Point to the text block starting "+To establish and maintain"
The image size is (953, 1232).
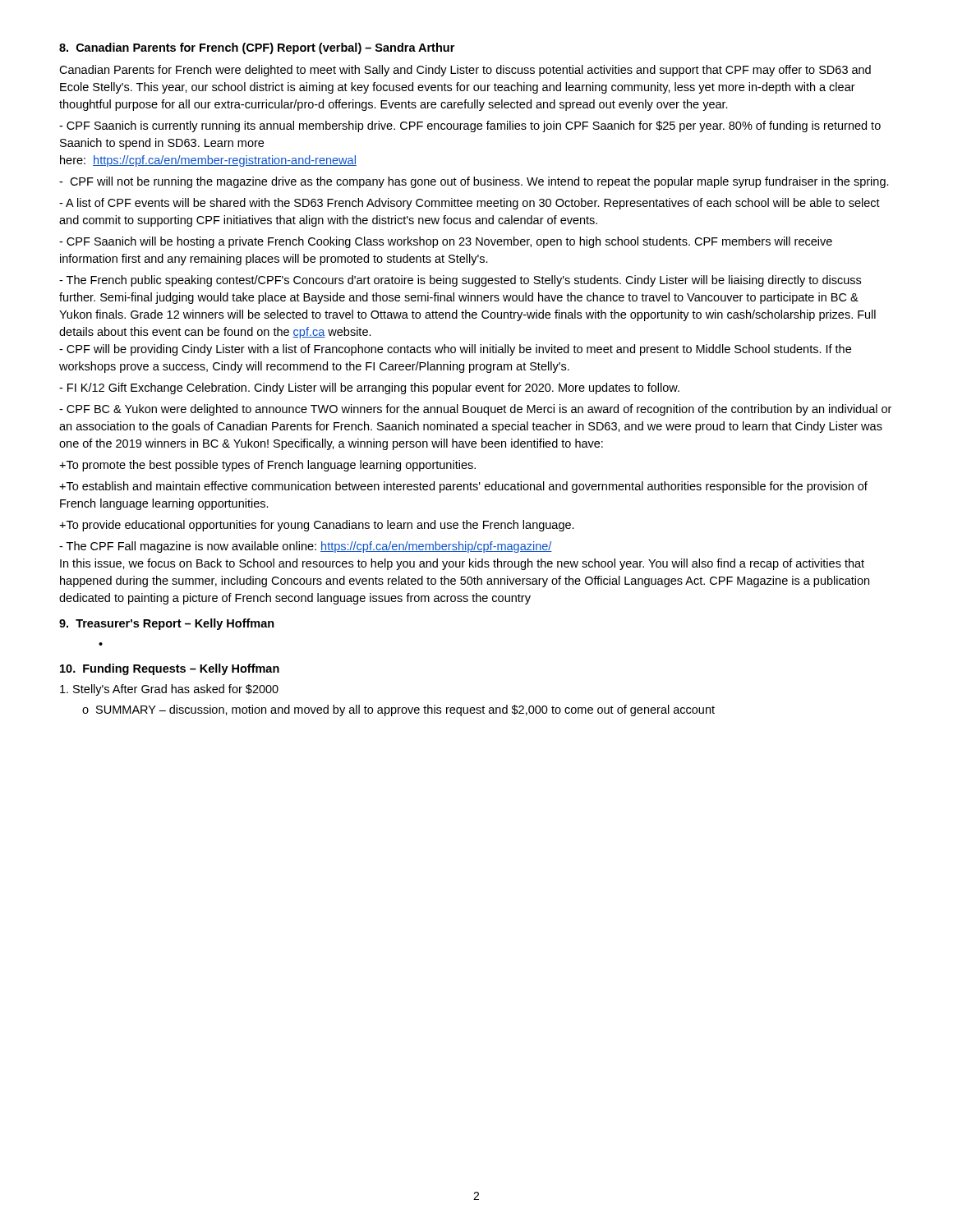pos(463,495)
